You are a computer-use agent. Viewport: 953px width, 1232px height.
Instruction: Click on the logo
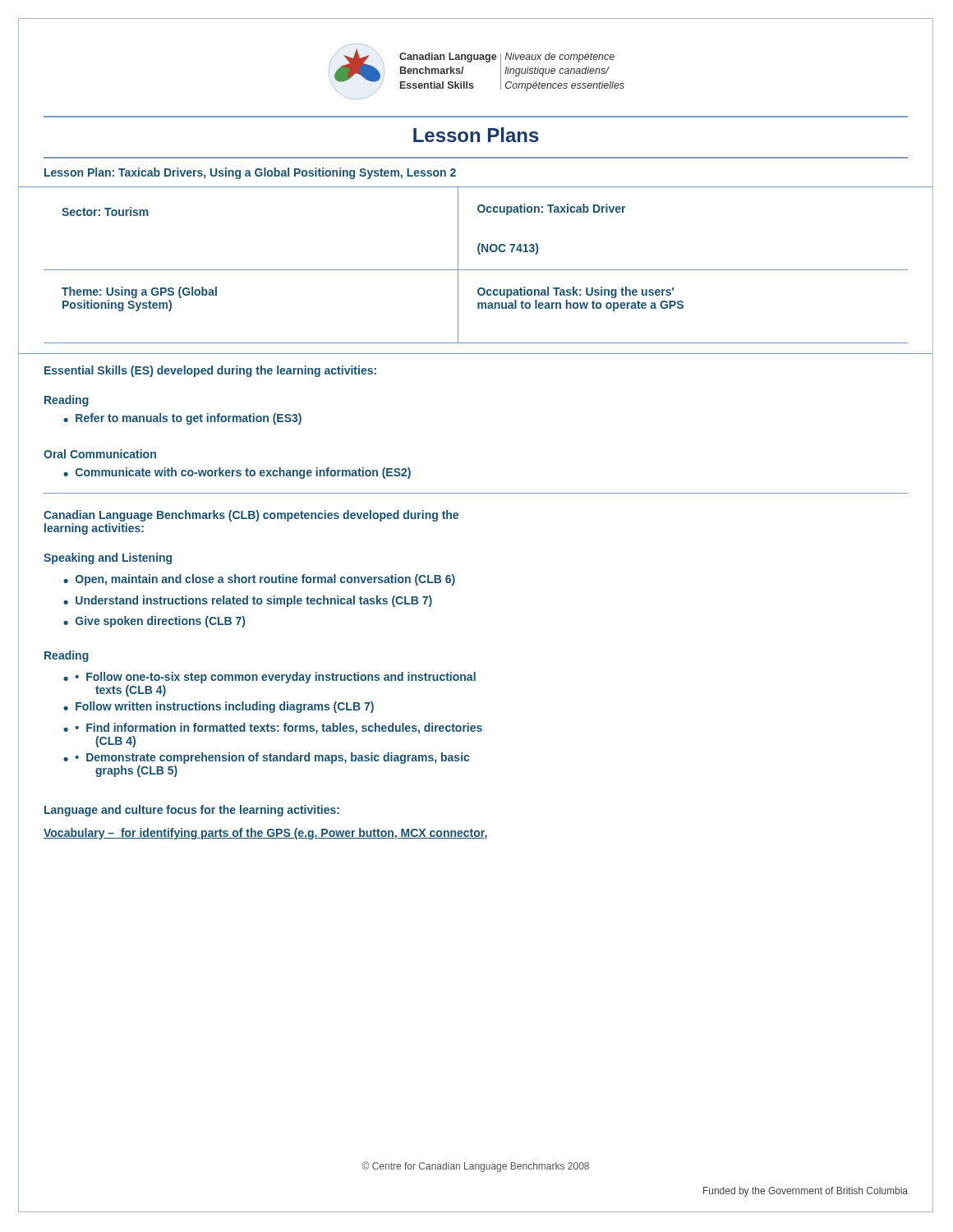point(476,67)
